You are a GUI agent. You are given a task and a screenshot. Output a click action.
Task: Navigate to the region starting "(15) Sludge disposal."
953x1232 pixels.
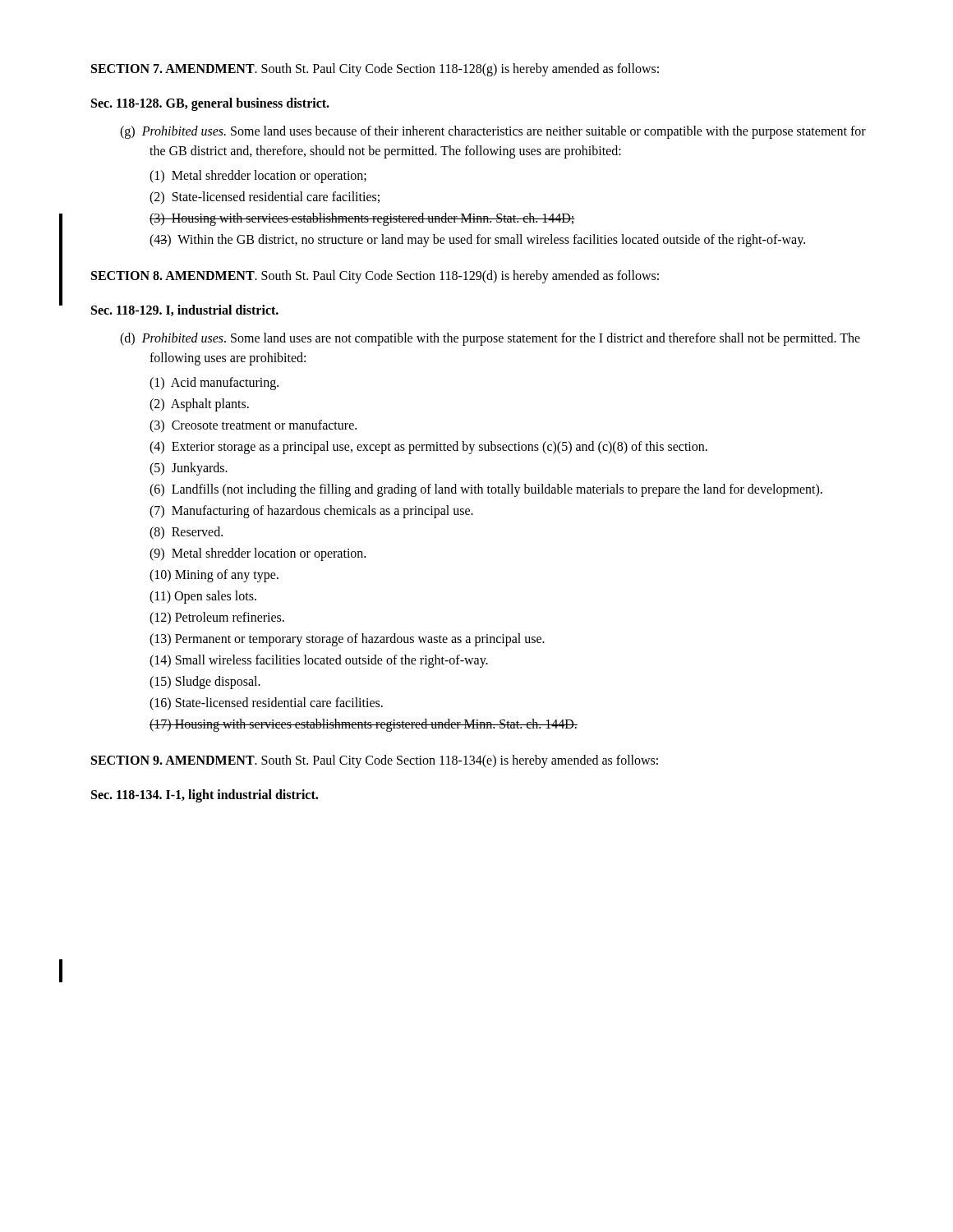(x=205, y=681)
